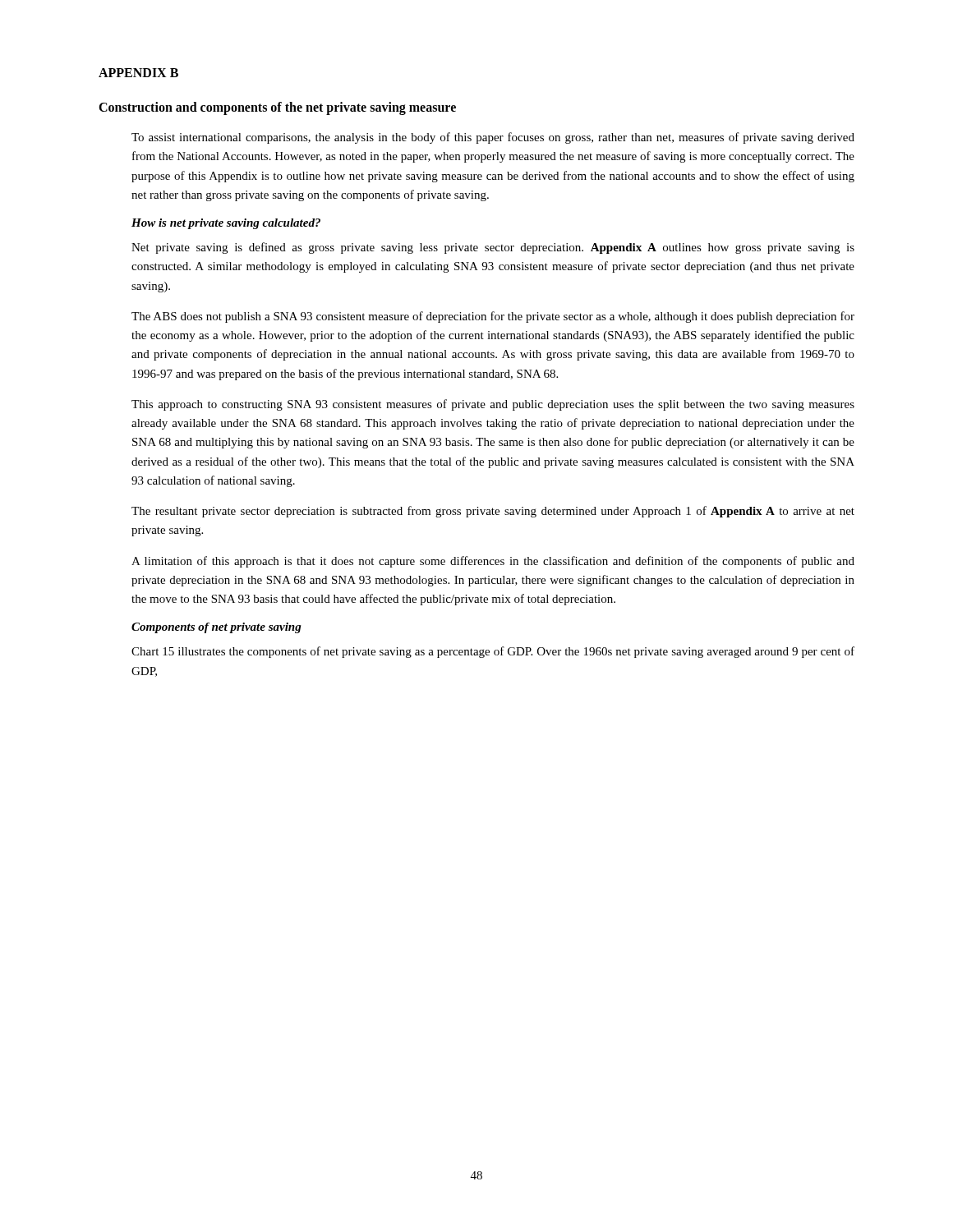Where is the passage that starts "This approach to constructing SNA"?
Image resolution: width=953 pixels, height=1232 pixels.
pyautogui.click(x=493, y=442)
